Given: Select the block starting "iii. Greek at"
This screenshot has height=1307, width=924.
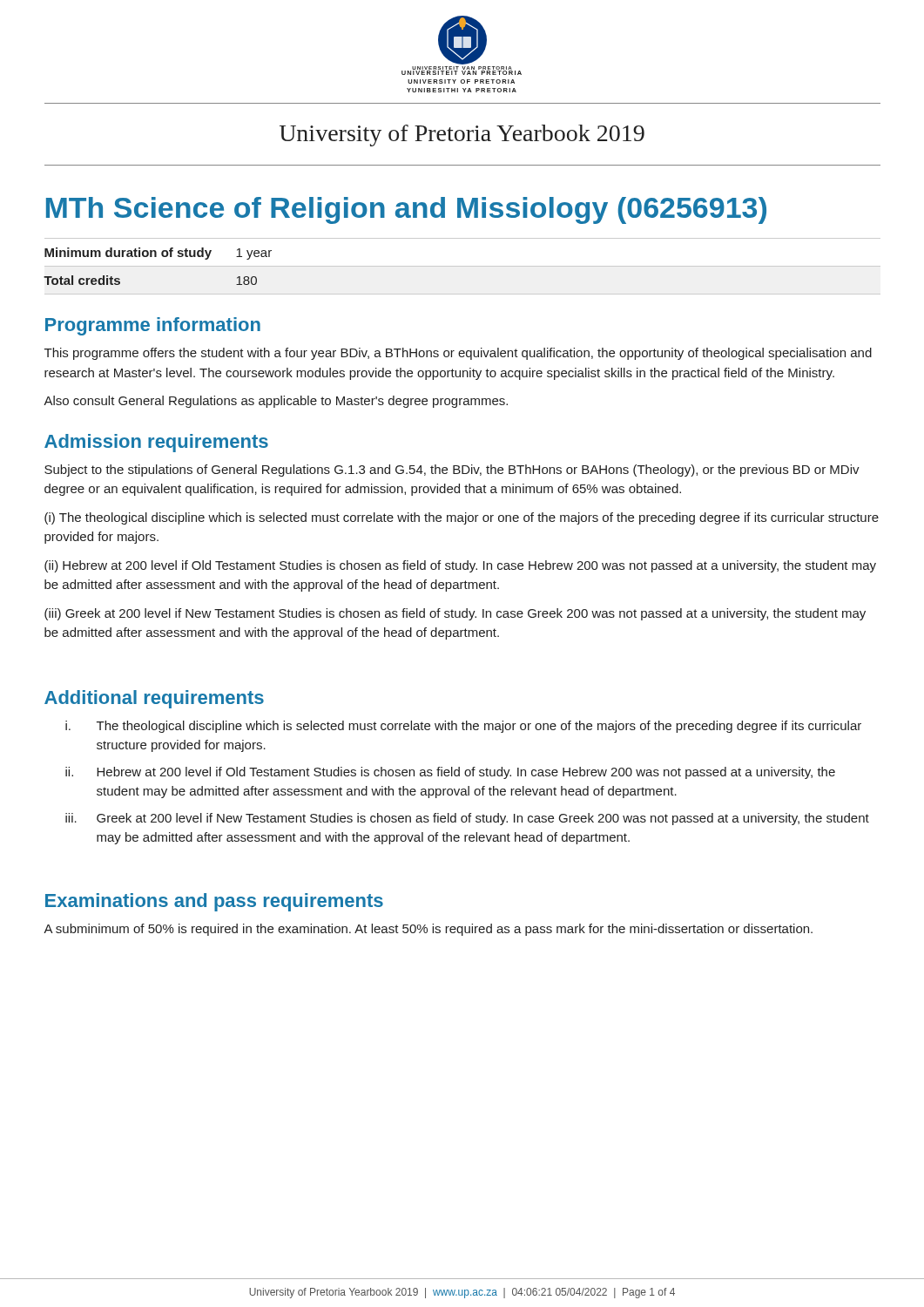Looking at the screenshot, I should click(462, 828).
